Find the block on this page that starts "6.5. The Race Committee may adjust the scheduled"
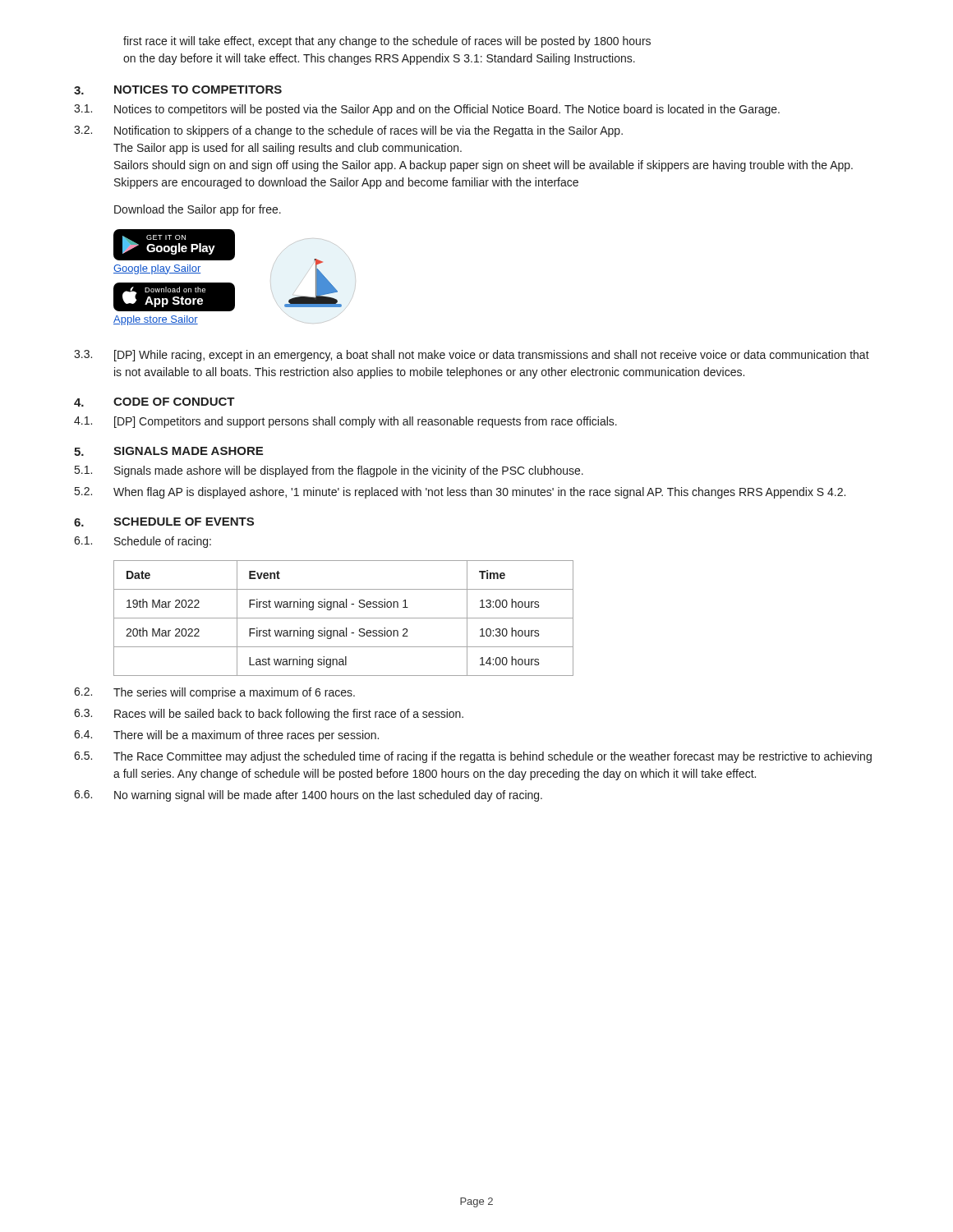The image size is (953, 1232). click(476, 765)
